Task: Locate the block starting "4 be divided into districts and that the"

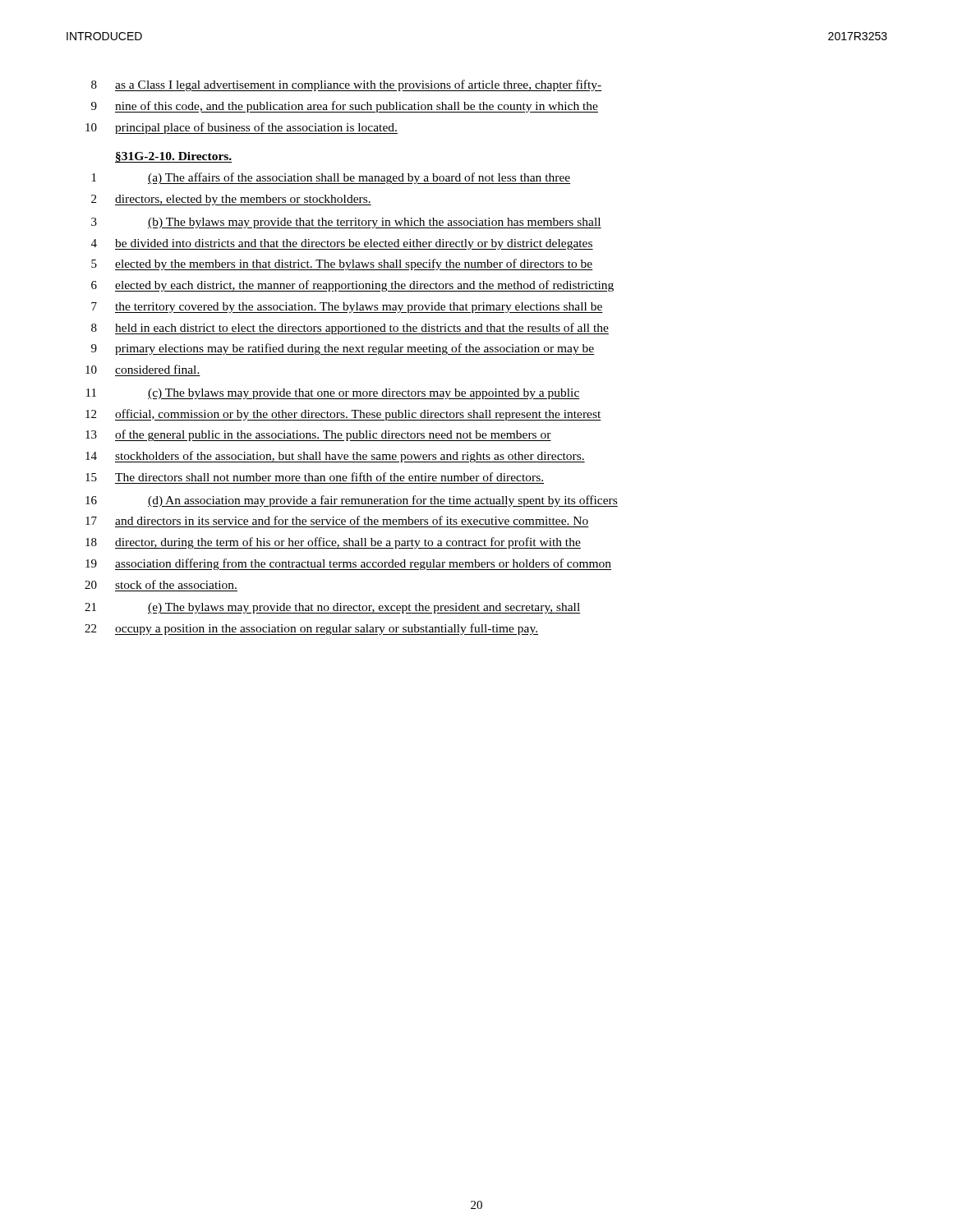Action: coord(476,243)
